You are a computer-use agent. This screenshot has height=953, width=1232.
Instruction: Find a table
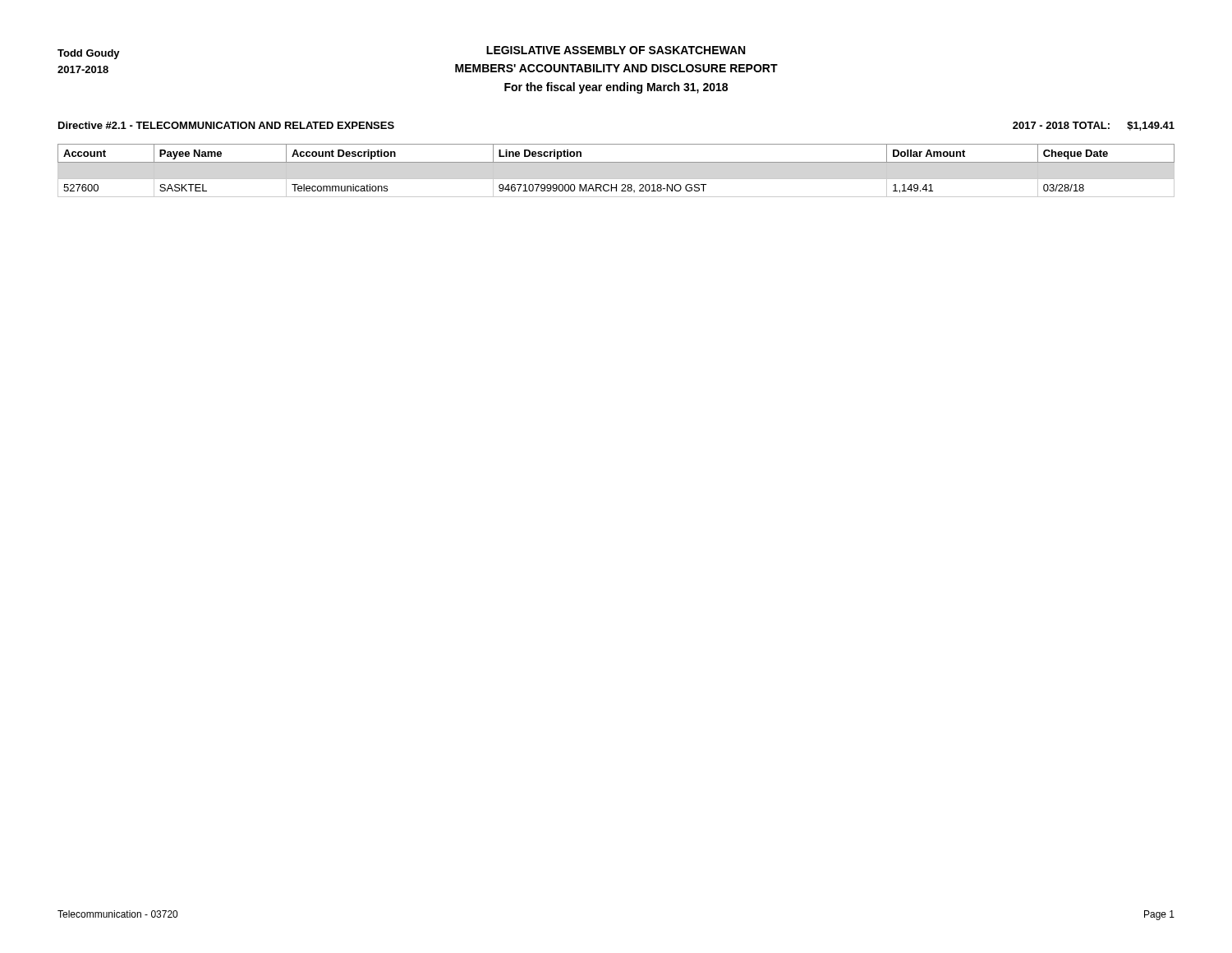coord(616,170)
